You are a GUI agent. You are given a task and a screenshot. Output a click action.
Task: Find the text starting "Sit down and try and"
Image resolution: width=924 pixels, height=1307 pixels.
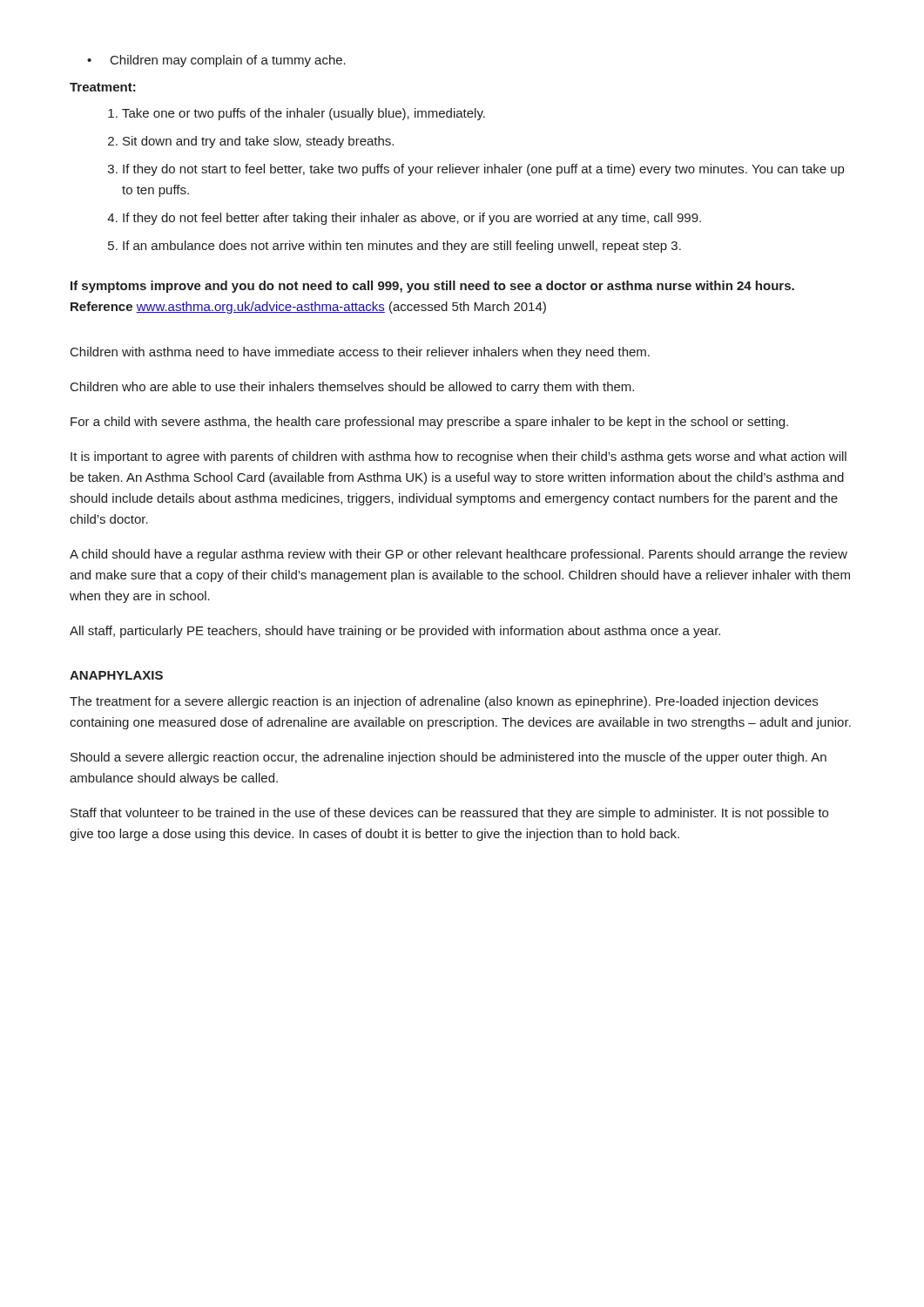coord(258,141)
